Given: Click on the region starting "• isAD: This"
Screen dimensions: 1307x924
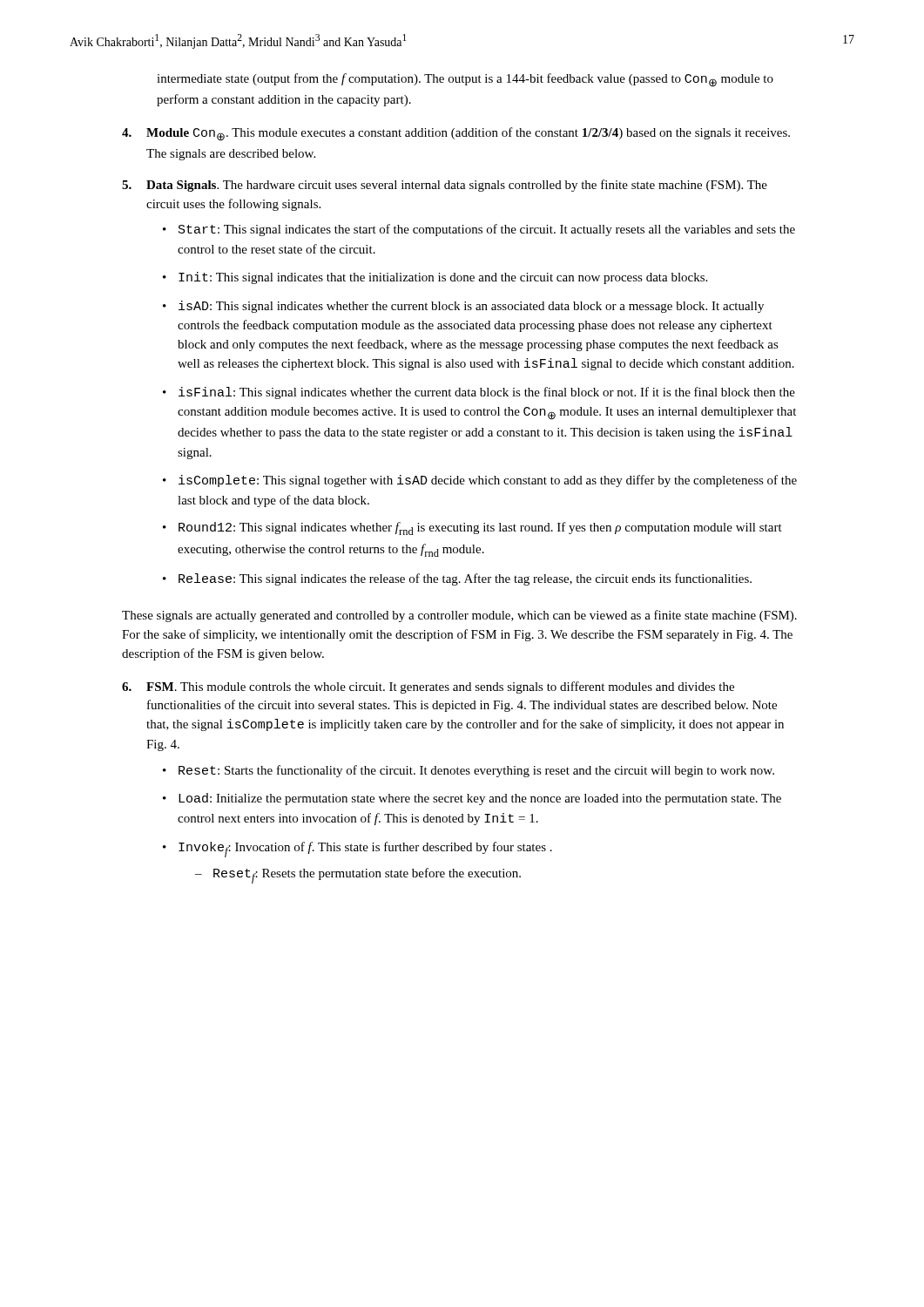Looking at the screenshot, I should pyautogui.click(x=482, y=335).
